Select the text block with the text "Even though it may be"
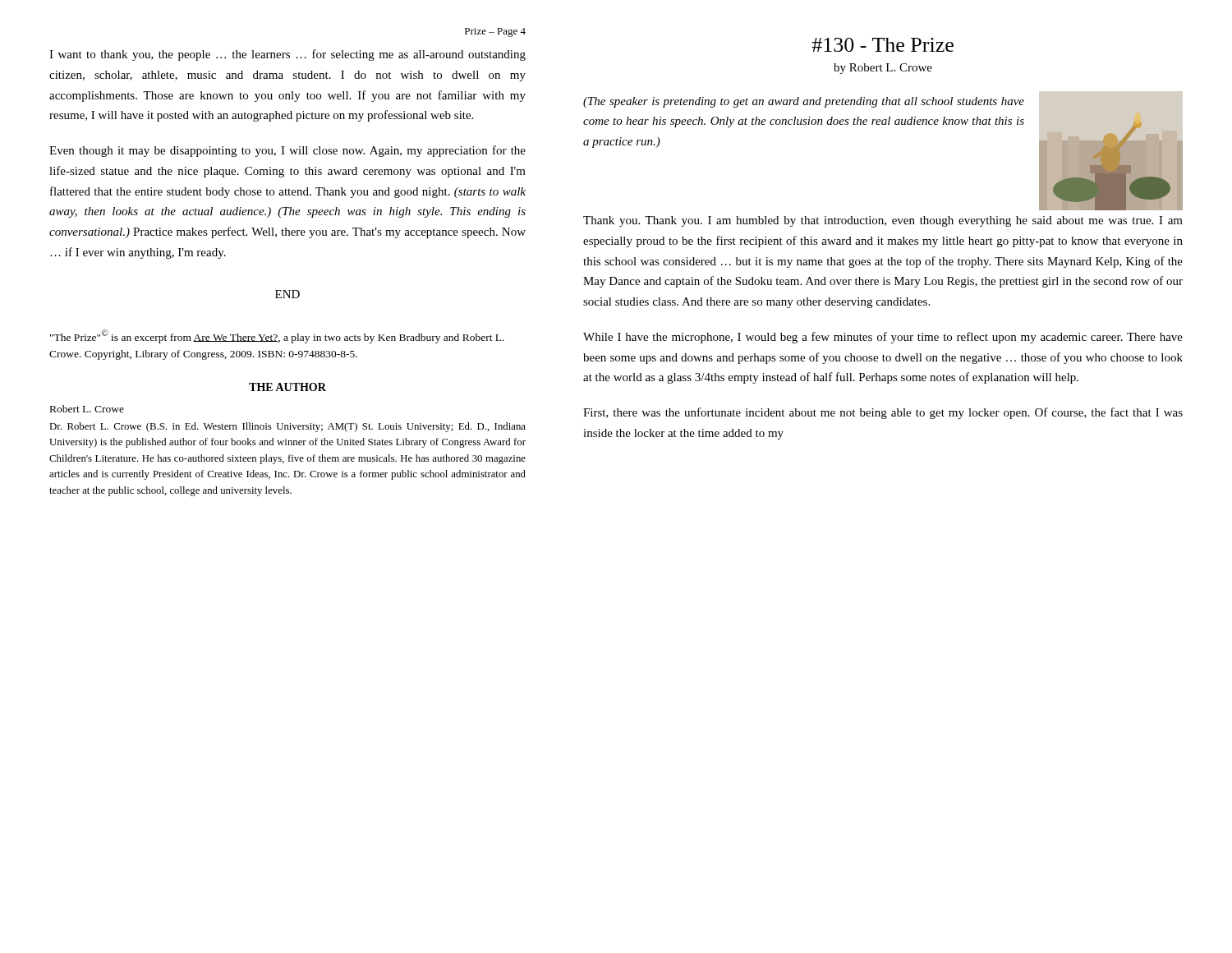1232x953 pixels. click(287, 201)
